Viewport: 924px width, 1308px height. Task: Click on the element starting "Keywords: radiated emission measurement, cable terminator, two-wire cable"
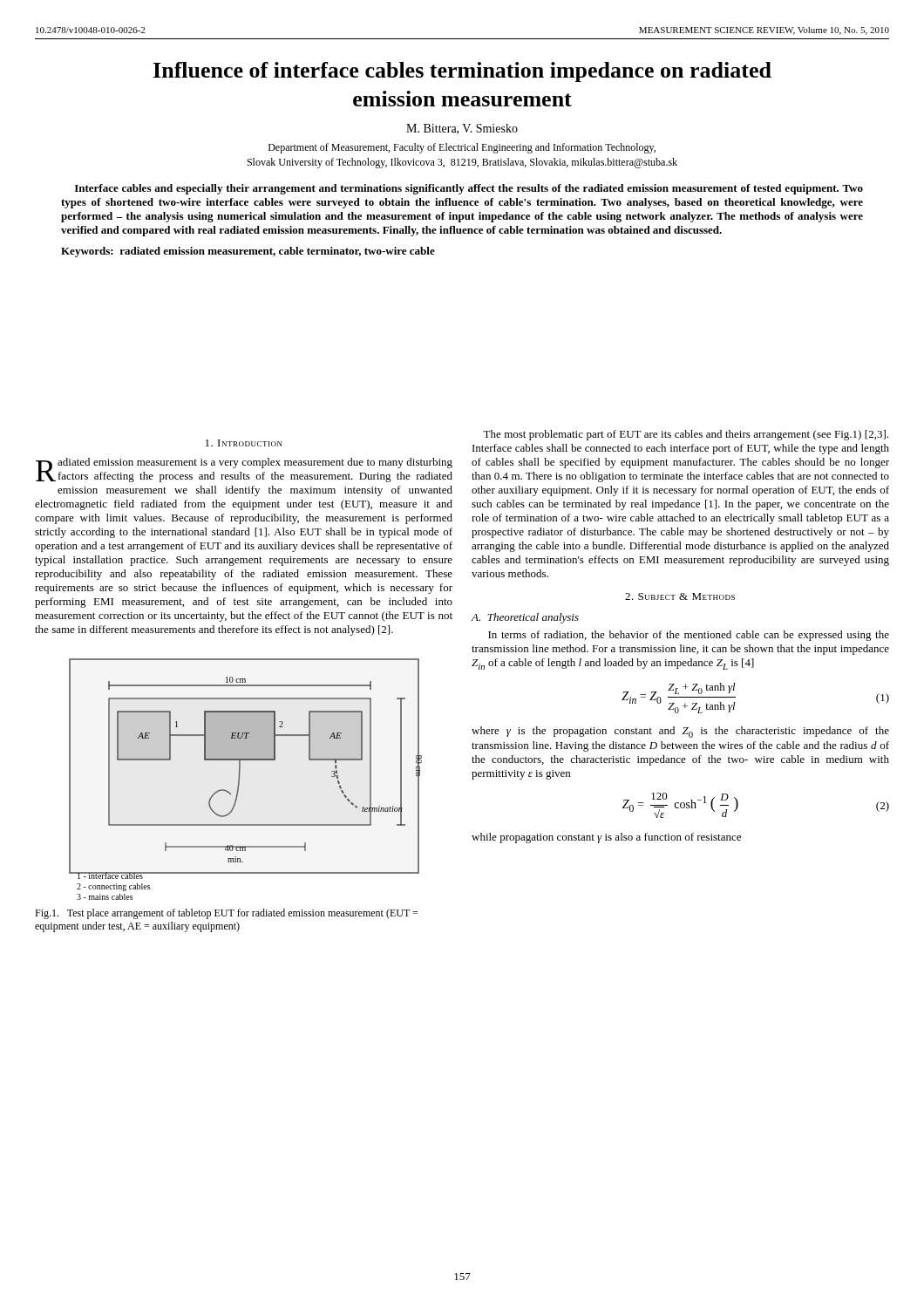pyautogui.click(x=248, y=251)
